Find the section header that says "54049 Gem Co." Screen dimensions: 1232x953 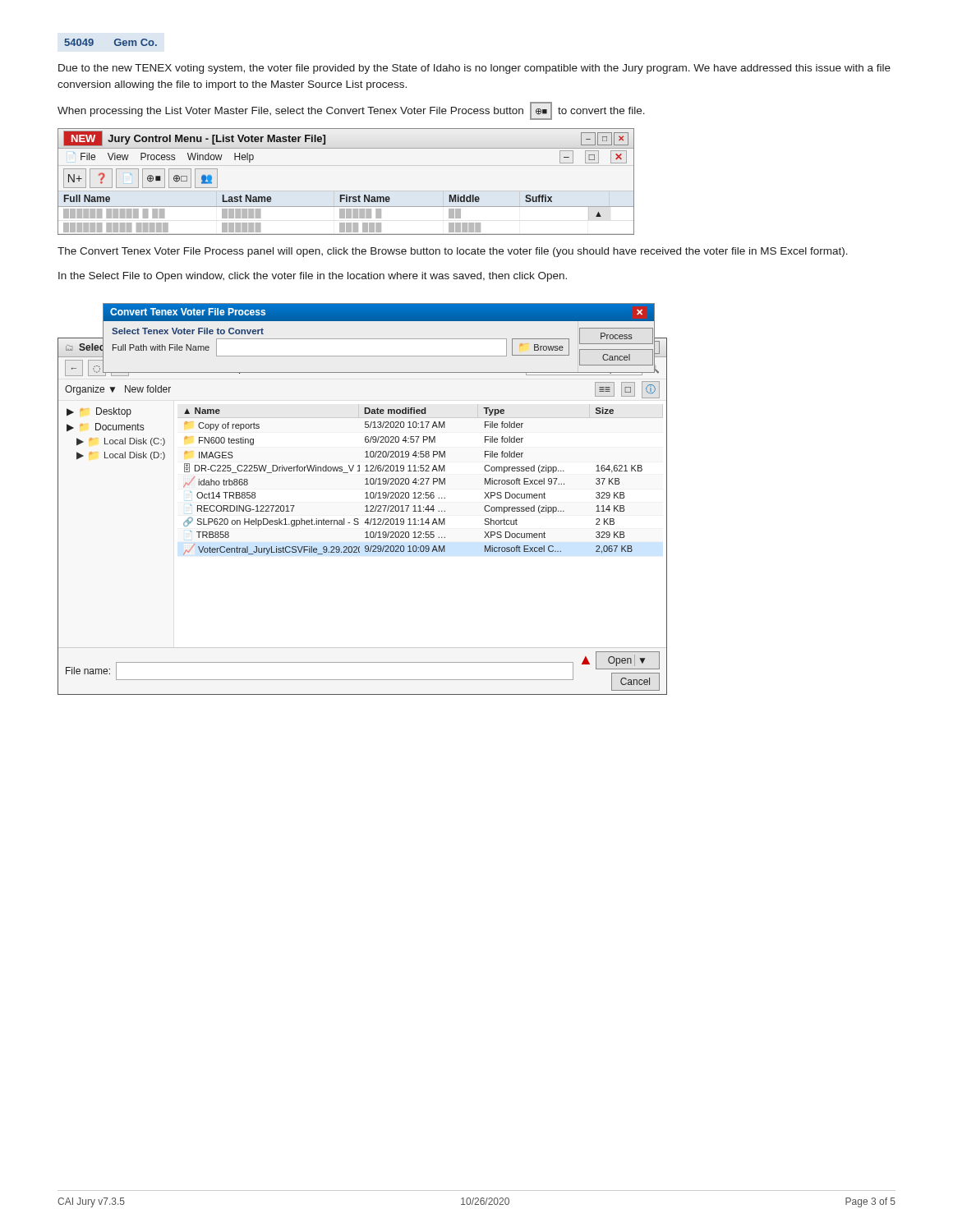coord(111,42)
